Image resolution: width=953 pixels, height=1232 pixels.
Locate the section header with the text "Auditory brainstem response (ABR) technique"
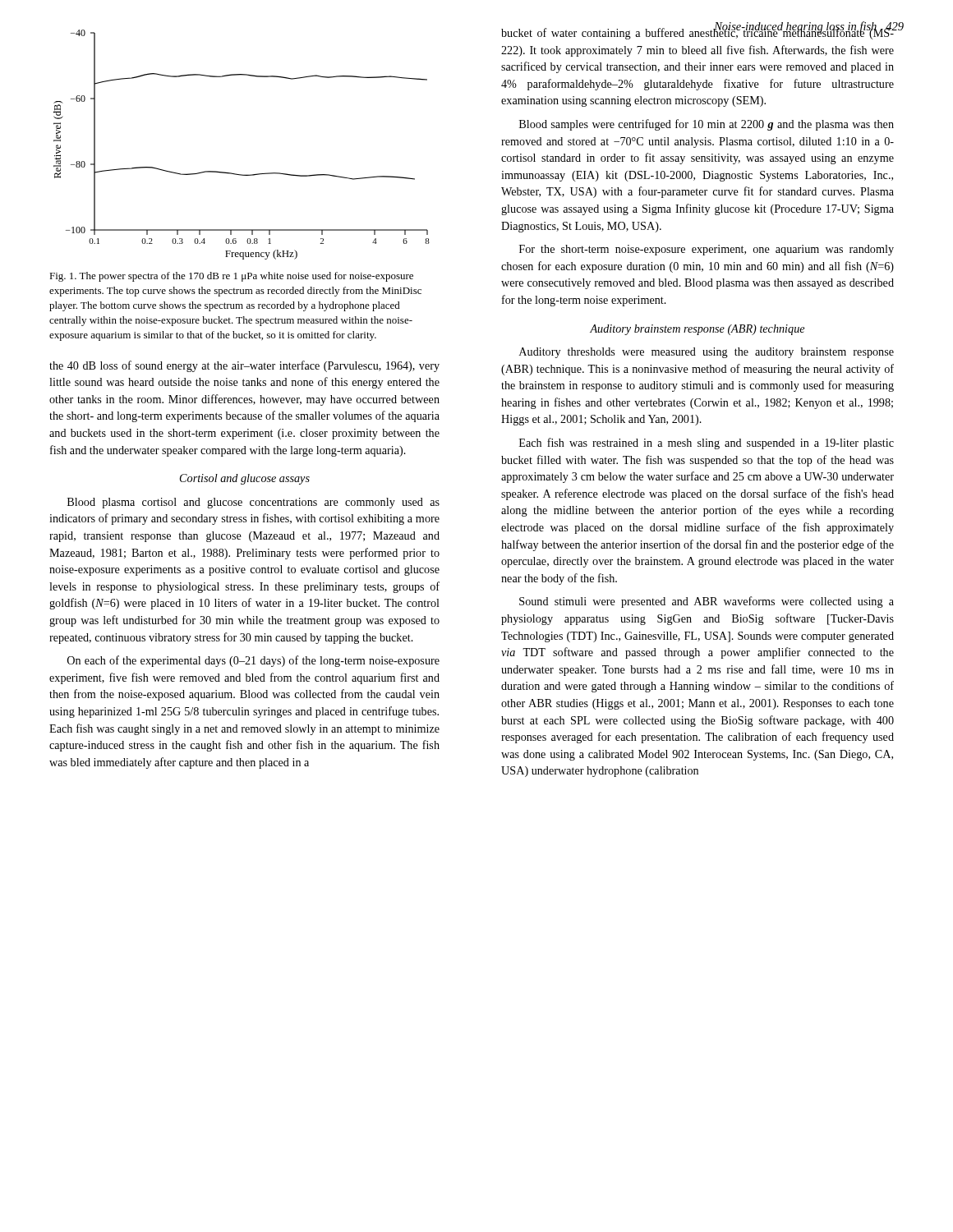(697, 328)
